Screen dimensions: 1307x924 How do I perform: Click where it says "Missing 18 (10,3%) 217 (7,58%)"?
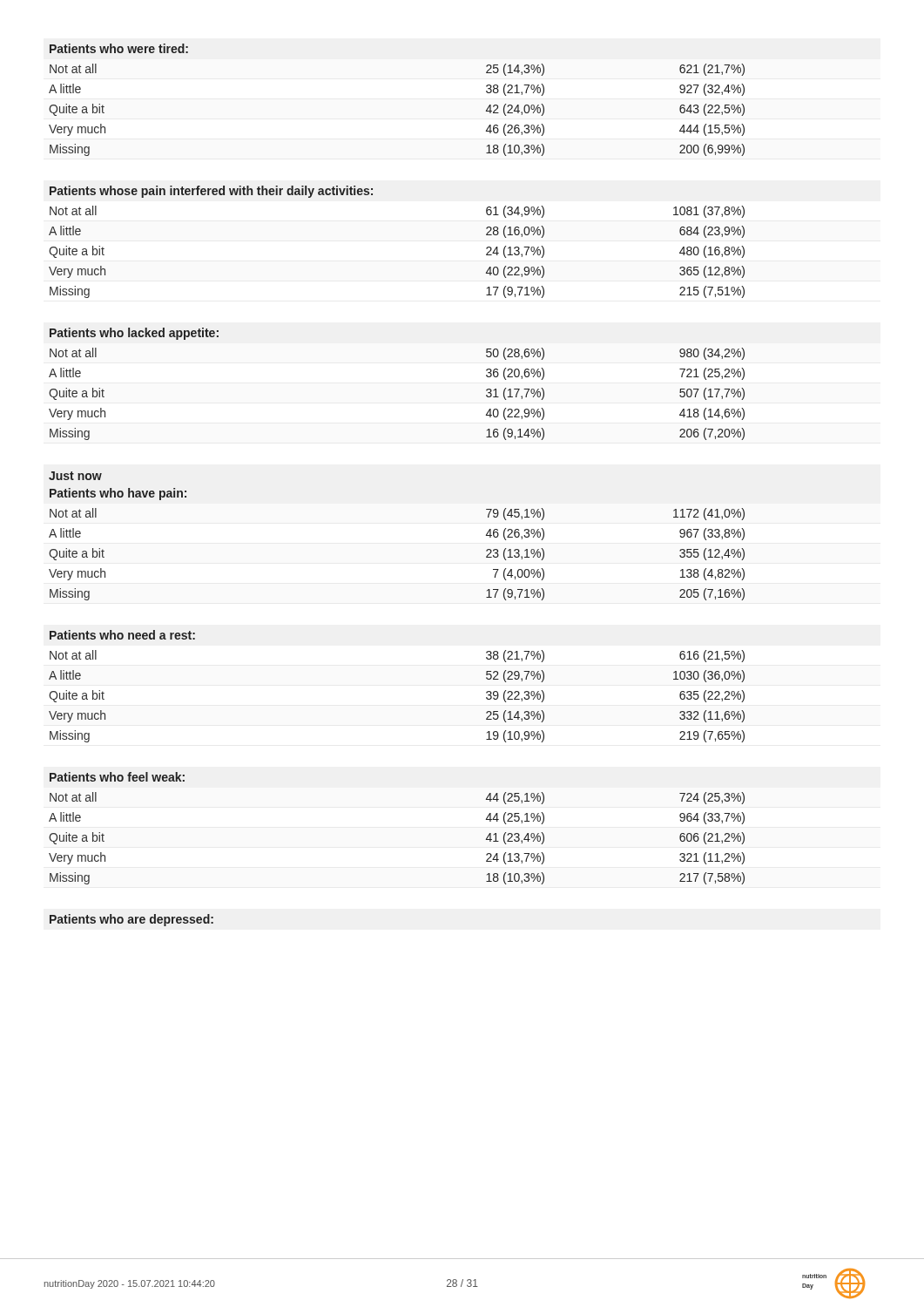coord(70,878)
